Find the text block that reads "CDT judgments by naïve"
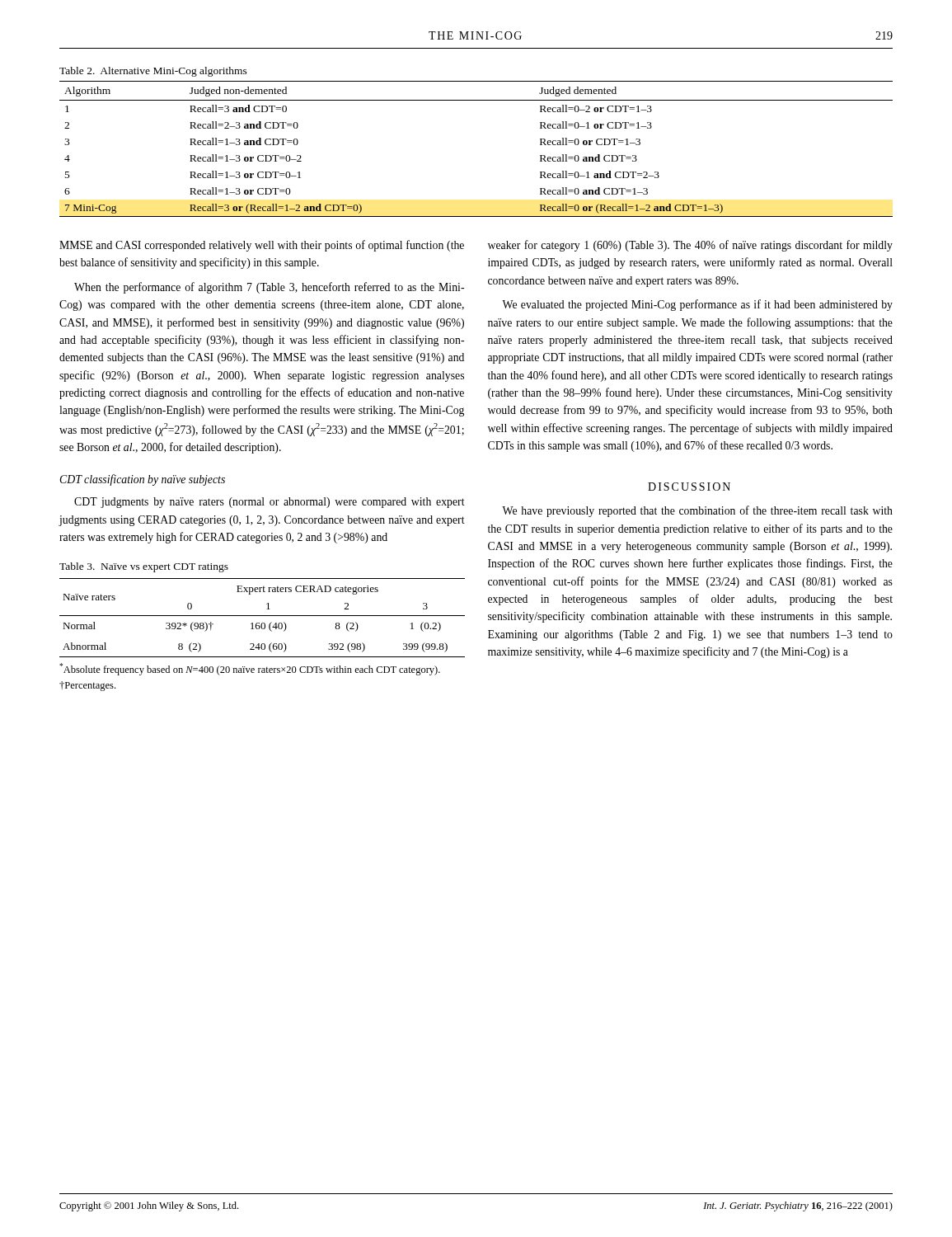The image size is (952, 1237). coord(262,520)
